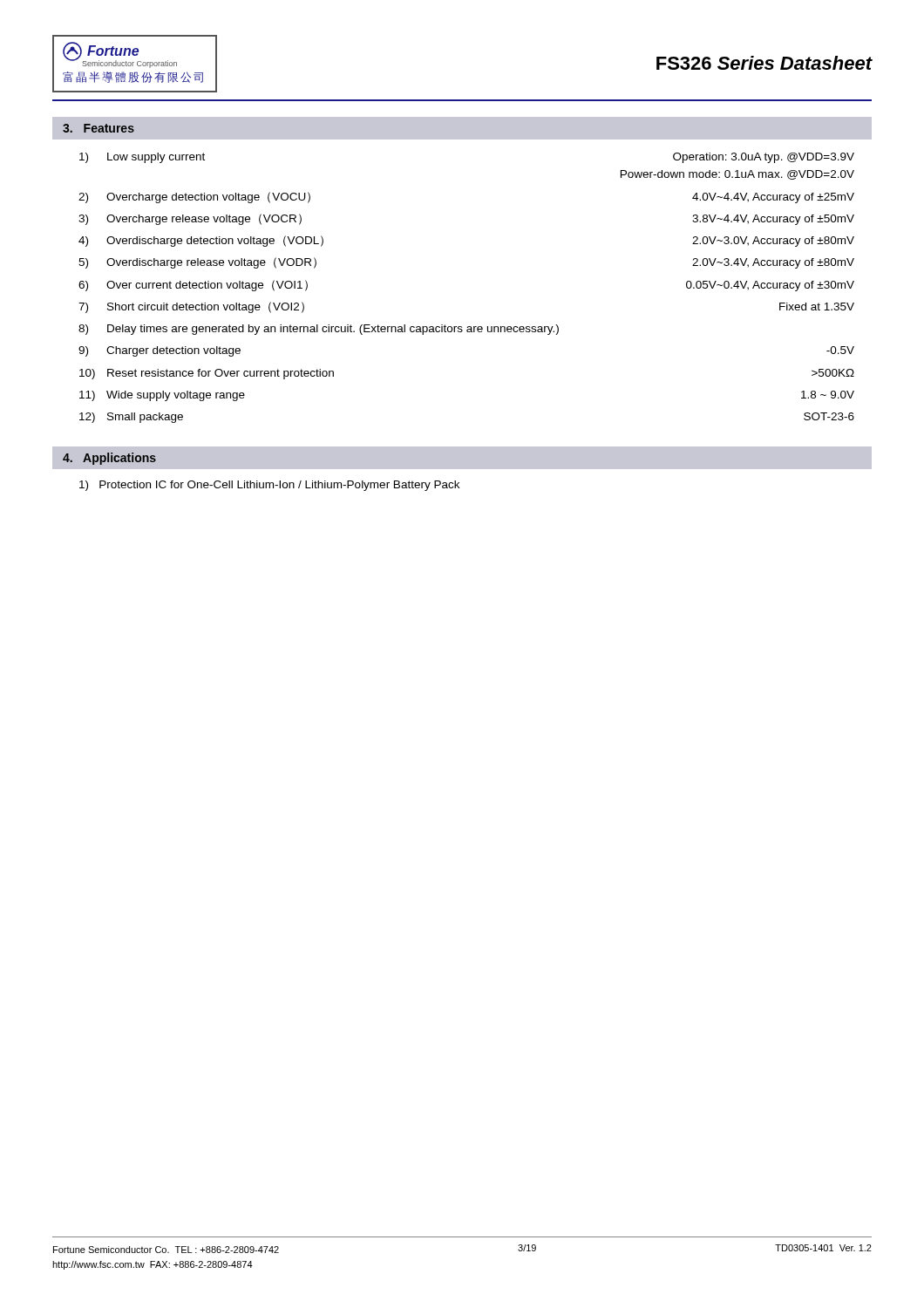Point to the region starting "8) Delay times are"
The image size is (924, 1308).
point(475,329)
